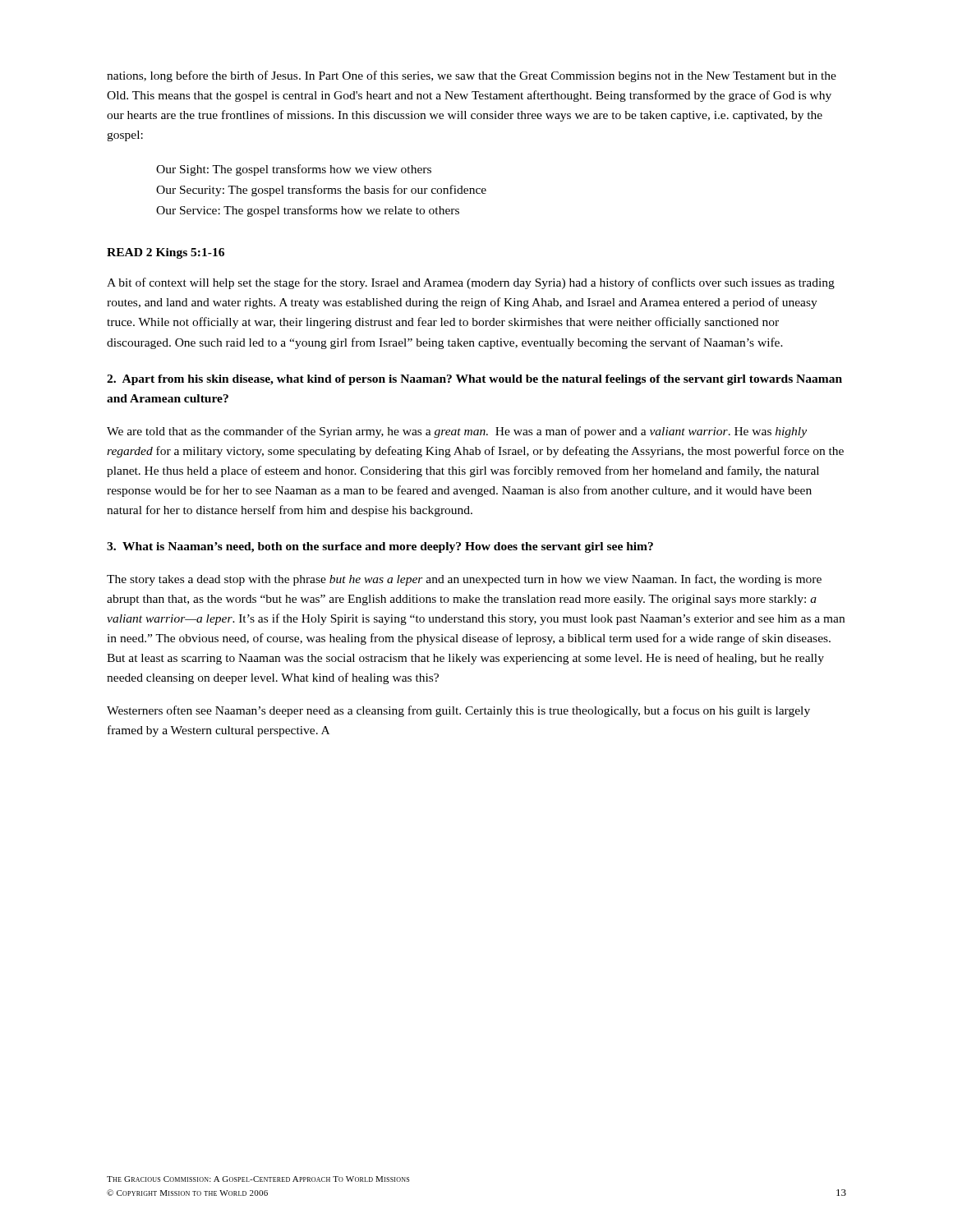
Task: Where is the passage that starts "Our Service: The gospel transforms"?
Action: click(308, 210)
